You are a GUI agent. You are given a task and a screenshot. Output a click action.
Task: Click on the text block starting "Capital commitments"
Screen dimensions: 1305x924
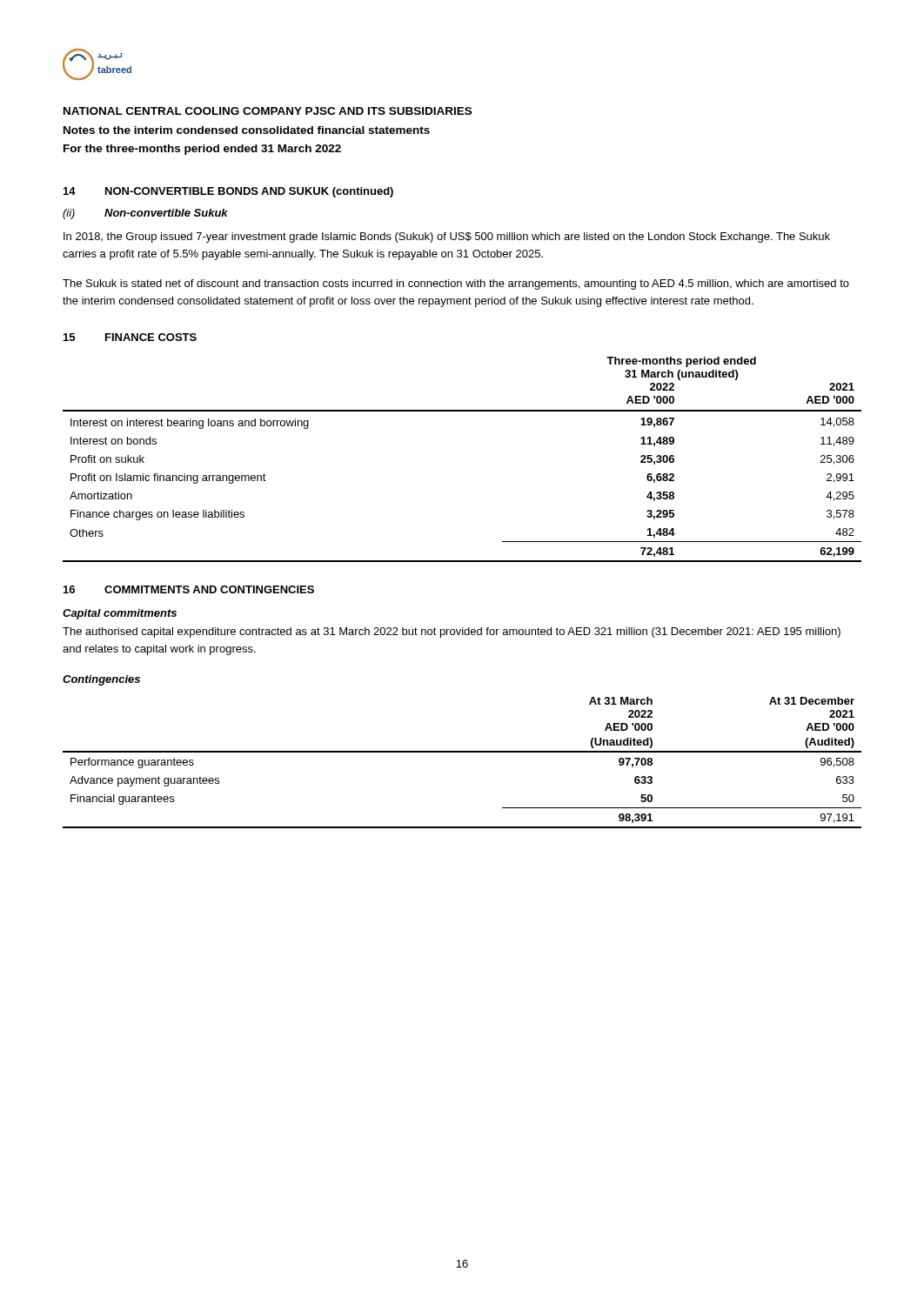(120, 613)
